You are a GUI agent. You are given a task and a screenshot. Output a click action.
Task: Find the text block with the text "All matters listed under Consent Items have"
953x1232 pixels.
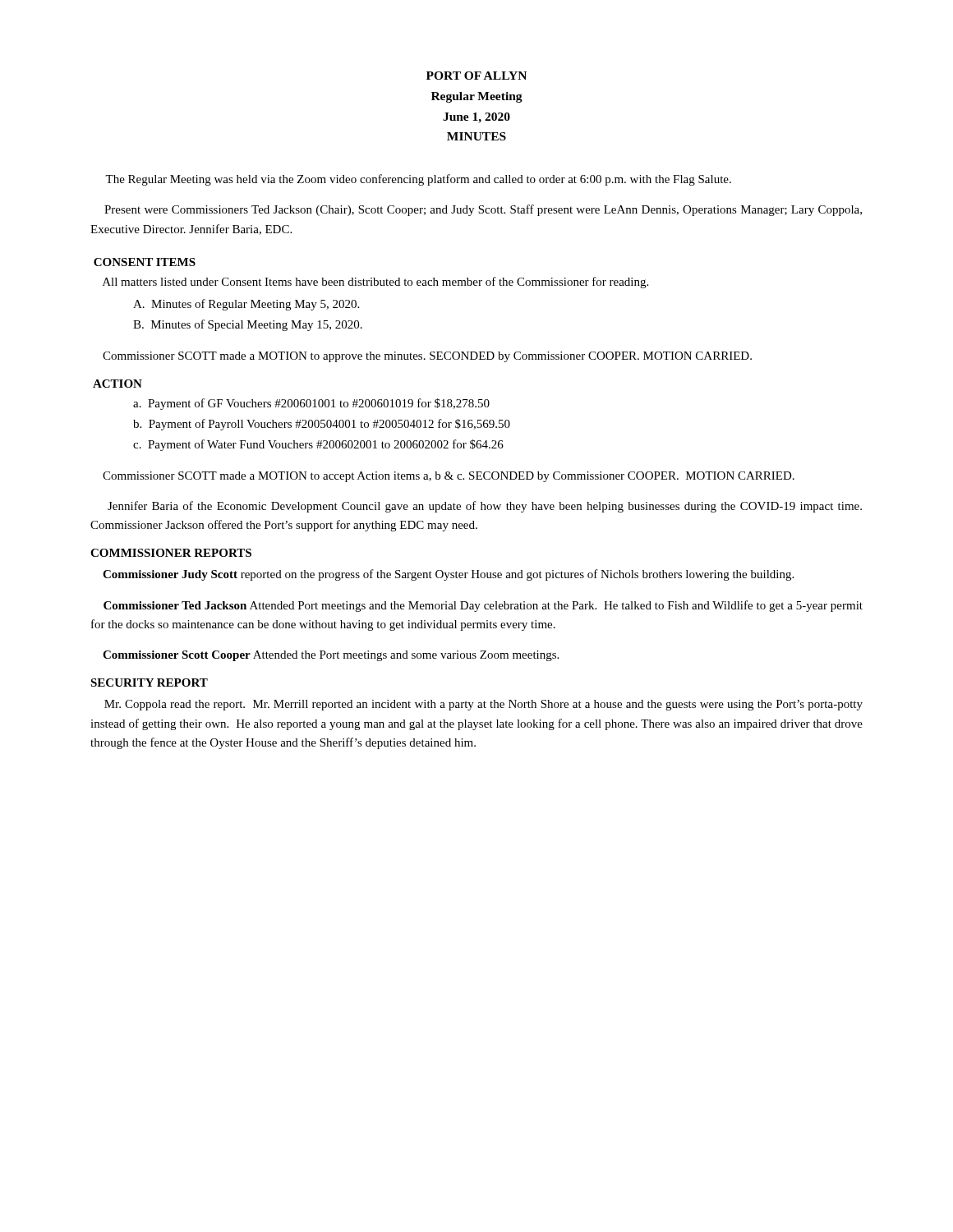pos(370,282)
